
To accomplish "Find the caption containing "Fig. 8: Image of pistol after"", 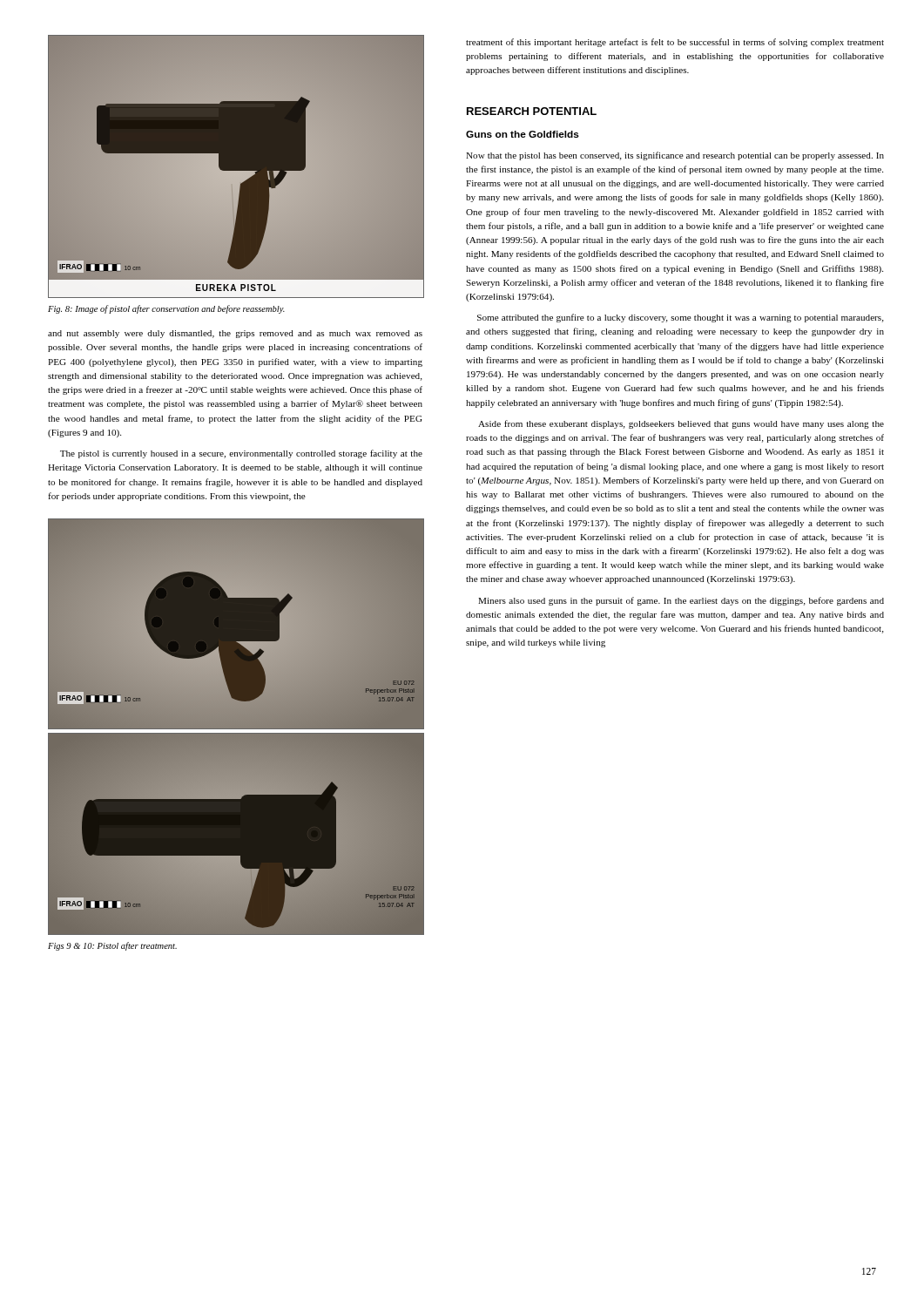I will pyautogui.click(x=167, y=309).
